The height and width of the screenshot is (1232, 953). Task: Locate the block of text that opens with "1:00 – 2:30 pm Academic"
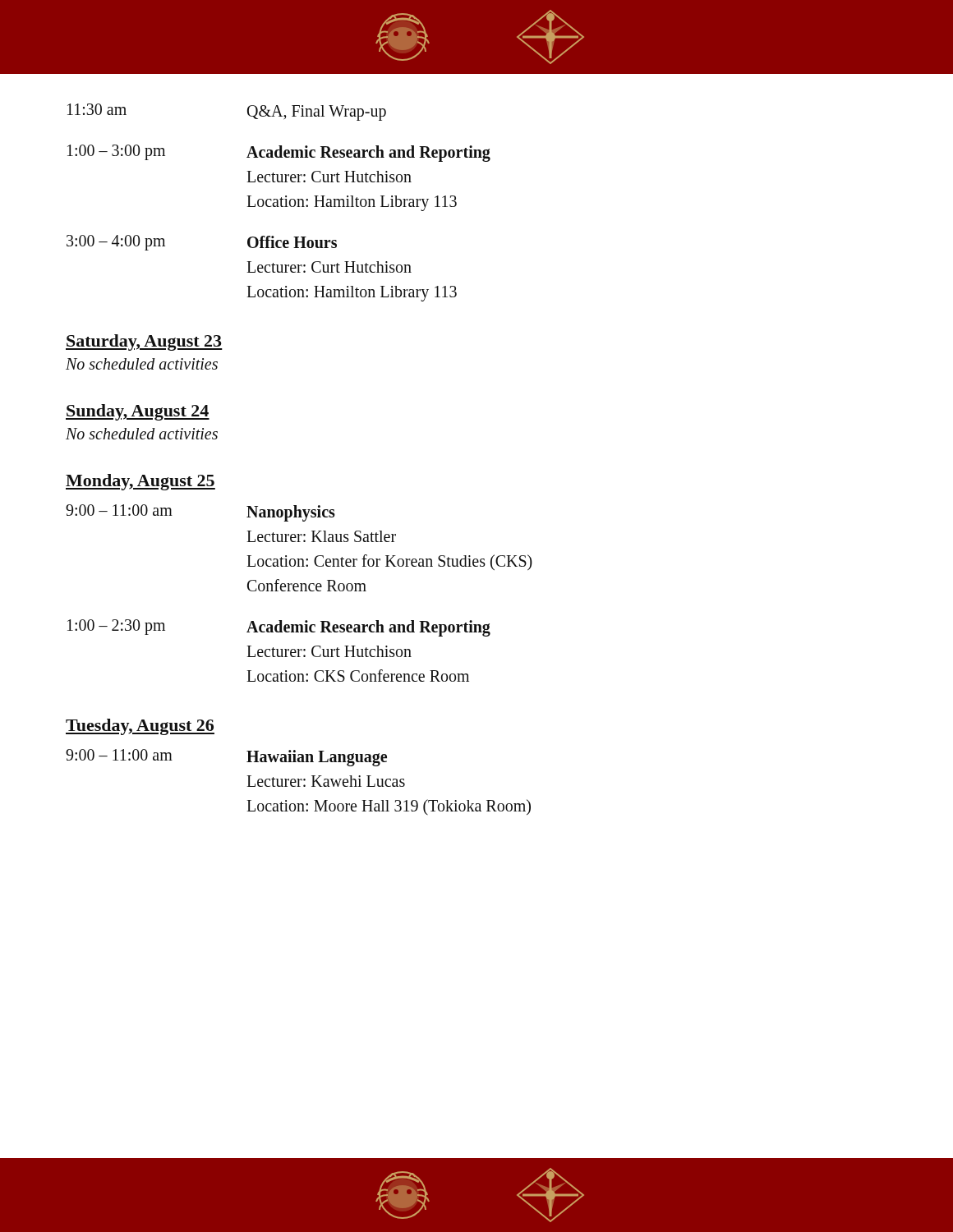[279, 628]
